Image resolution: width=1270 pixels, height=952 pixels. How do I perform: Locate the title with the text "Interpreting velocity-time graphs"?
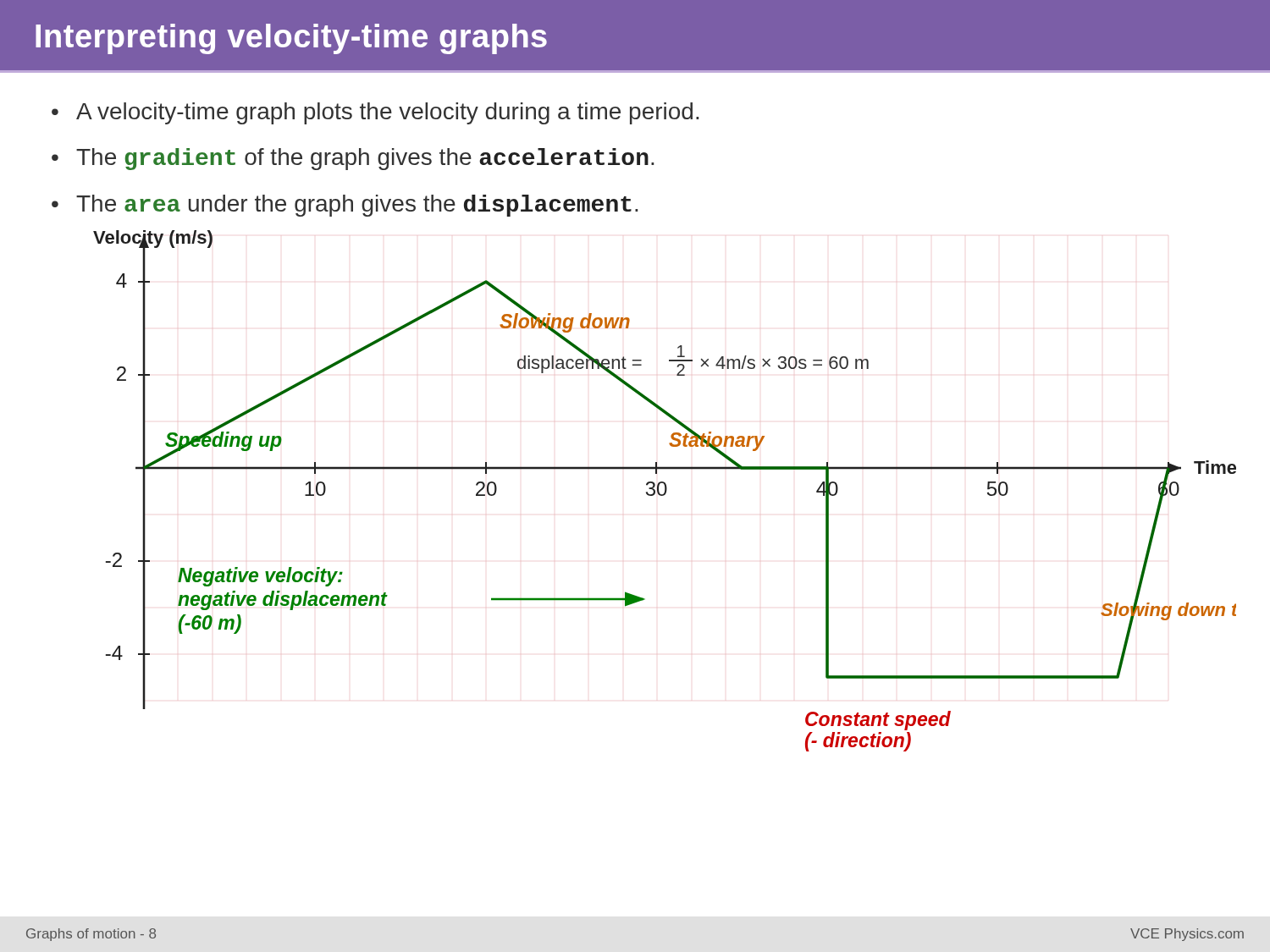(291, 39)
